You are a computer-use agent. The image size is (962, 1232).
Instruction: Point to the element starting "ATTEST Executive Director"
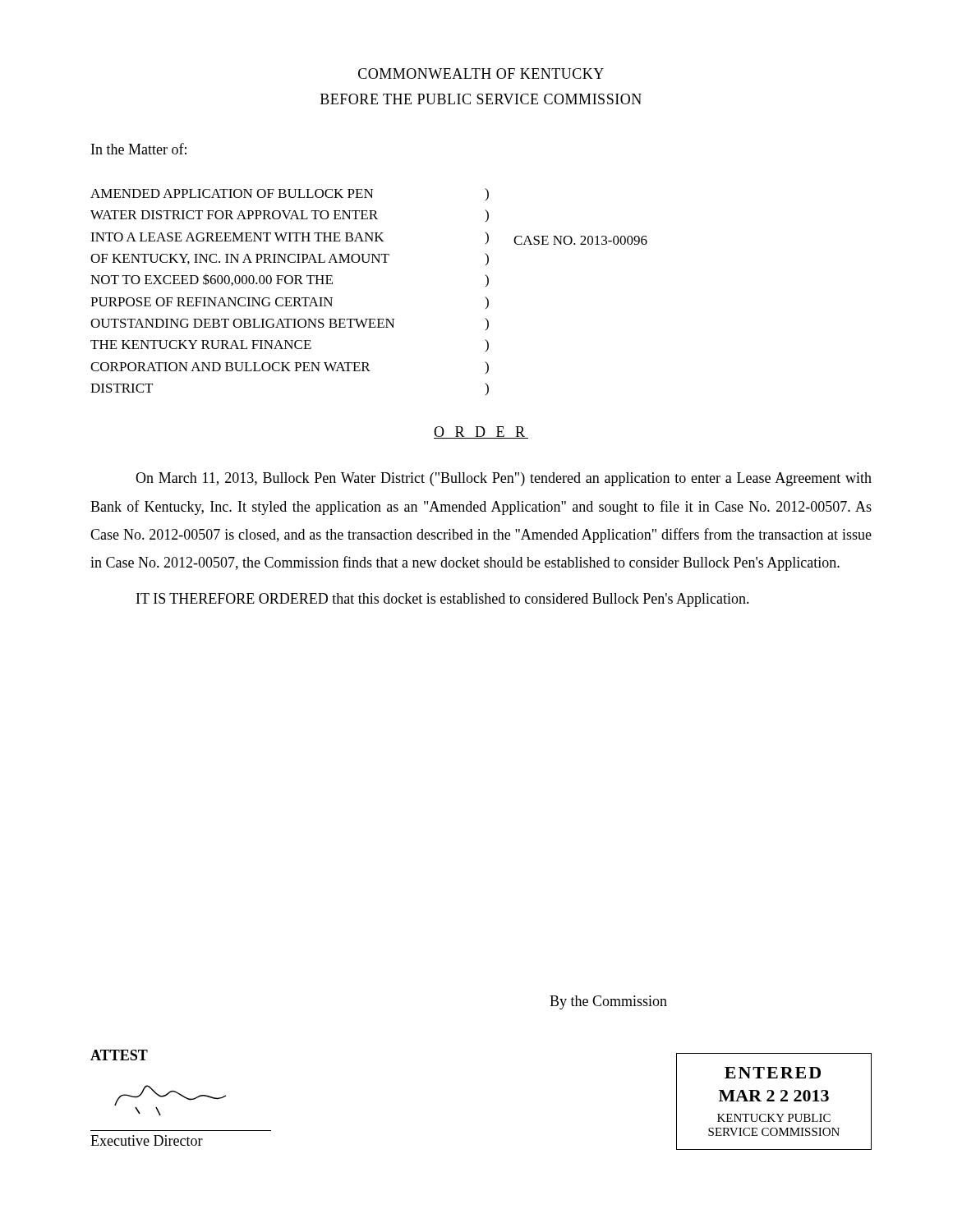click(x=181, y=1099)
